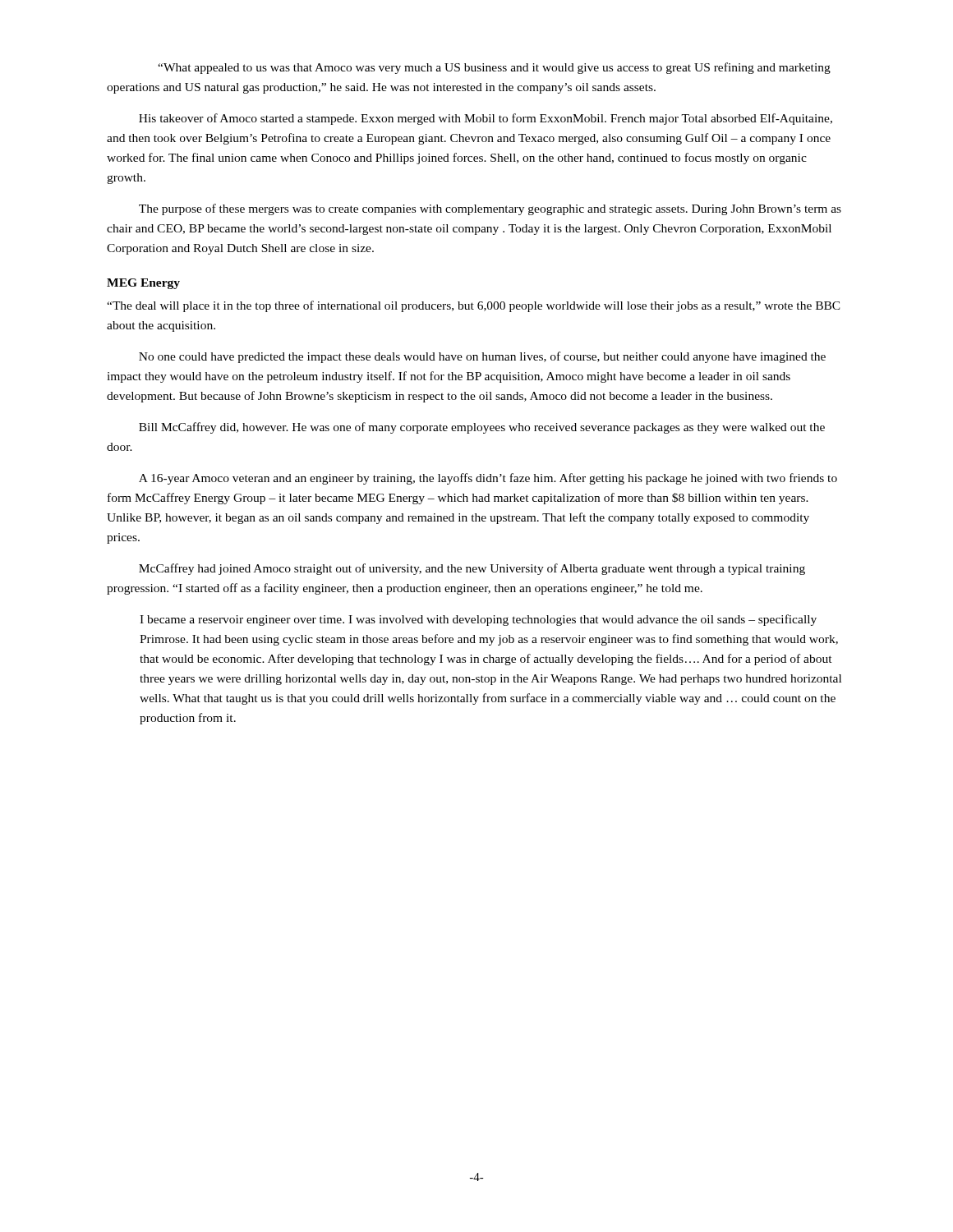Click the passage that begins "A 16-year Amoco"

coord(476,508)
